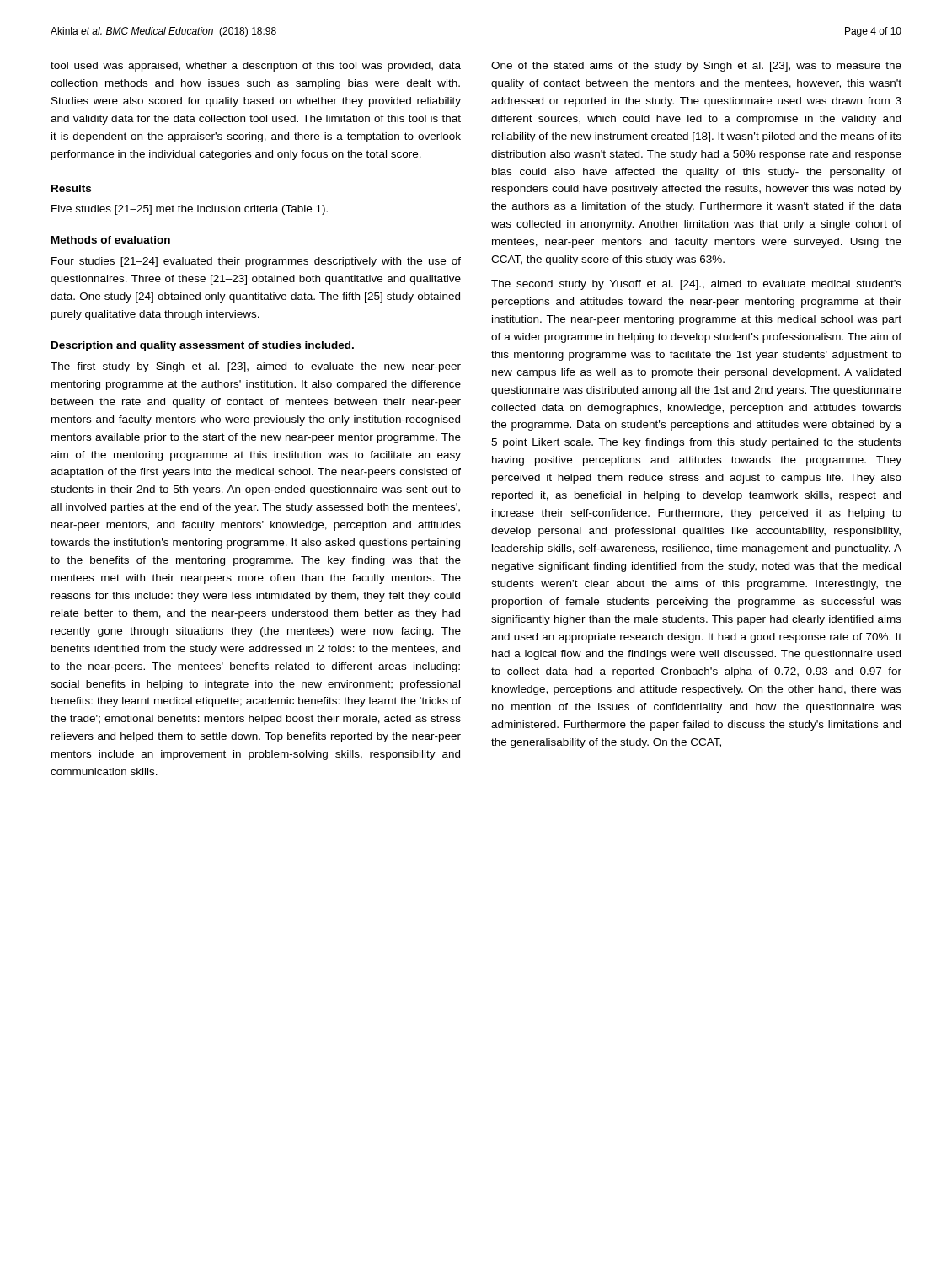Locate the section header that reads "Description and quality"
The height and width of the screenshot is (1264, 952).
[203, 345]
